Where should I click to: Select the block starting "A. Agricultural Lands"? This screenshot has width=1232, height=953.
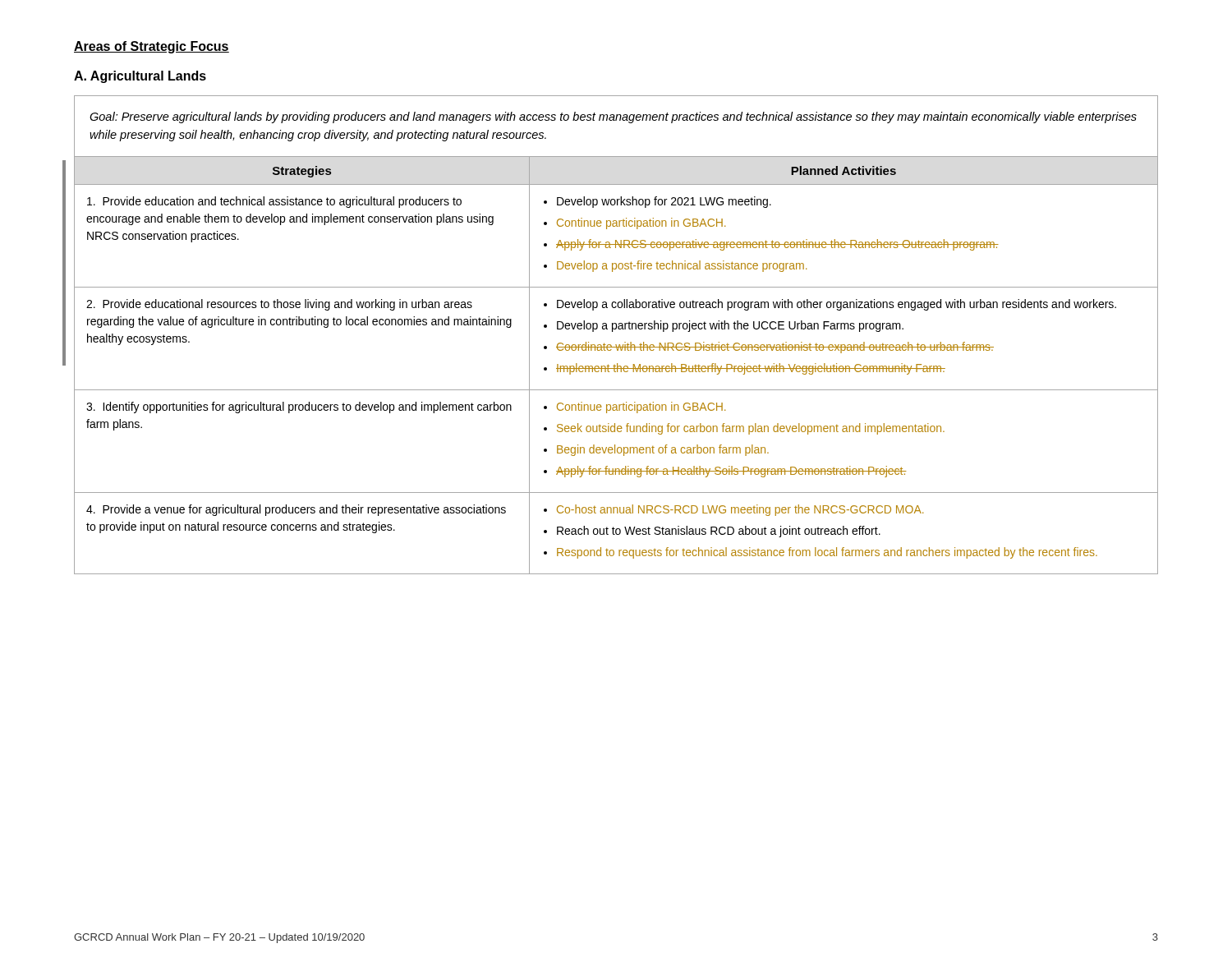(140, 76)
